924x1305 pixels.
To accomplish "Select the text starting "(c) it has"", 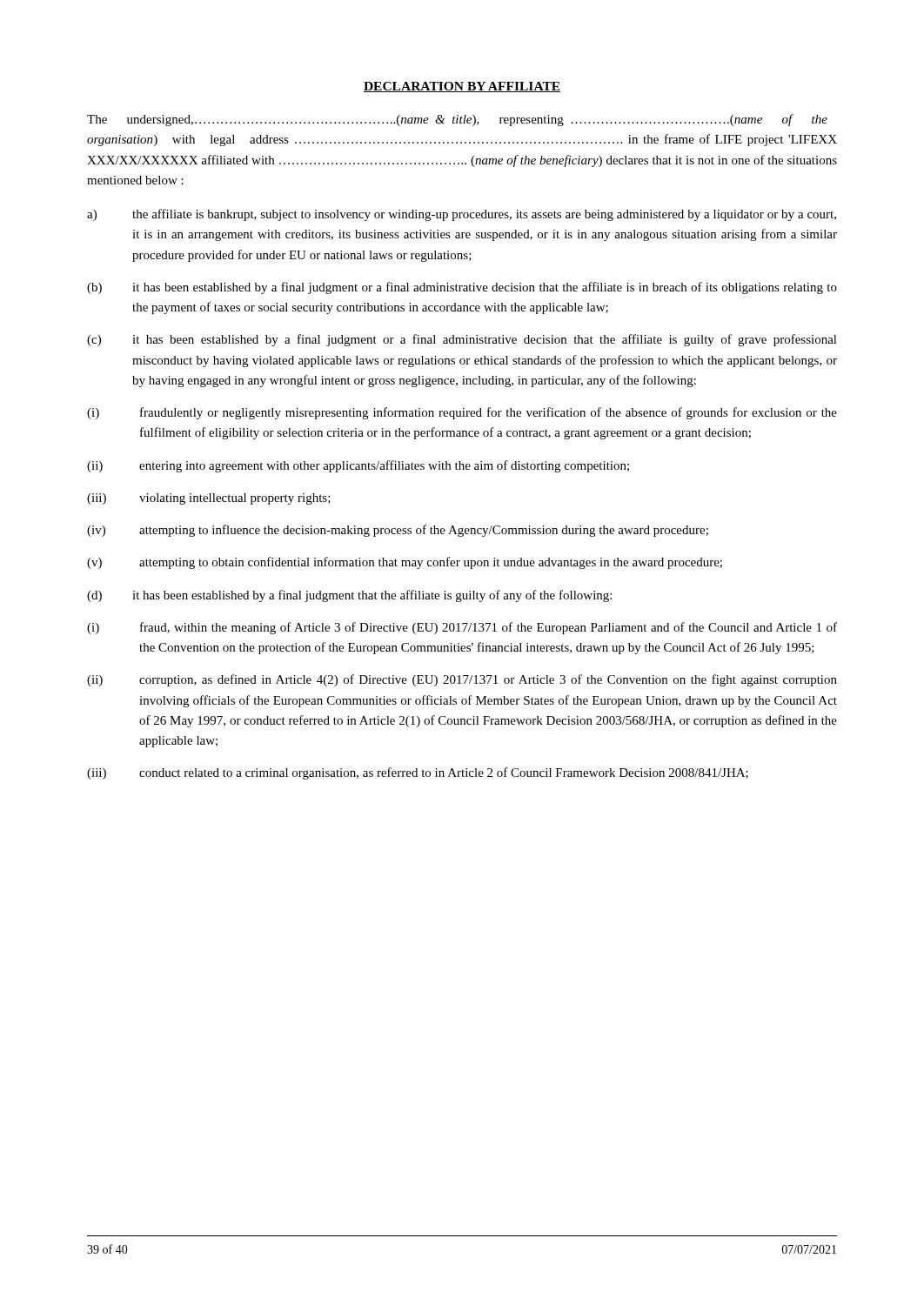I will (x=462, y=360).
